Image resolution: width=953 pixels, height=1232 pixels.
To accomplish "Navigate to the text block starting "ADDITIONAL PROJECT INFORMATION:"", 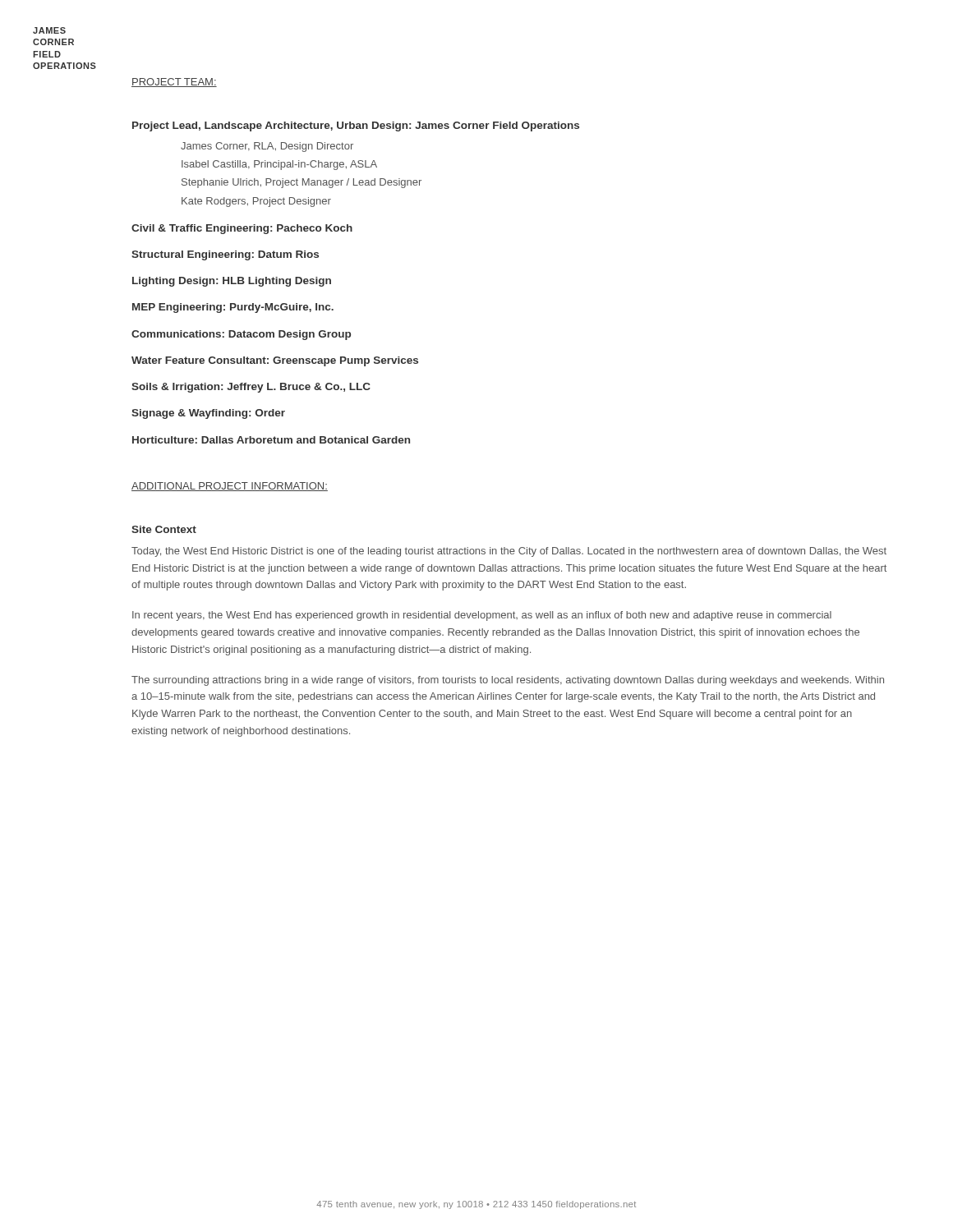I will [x=230, y=486].
